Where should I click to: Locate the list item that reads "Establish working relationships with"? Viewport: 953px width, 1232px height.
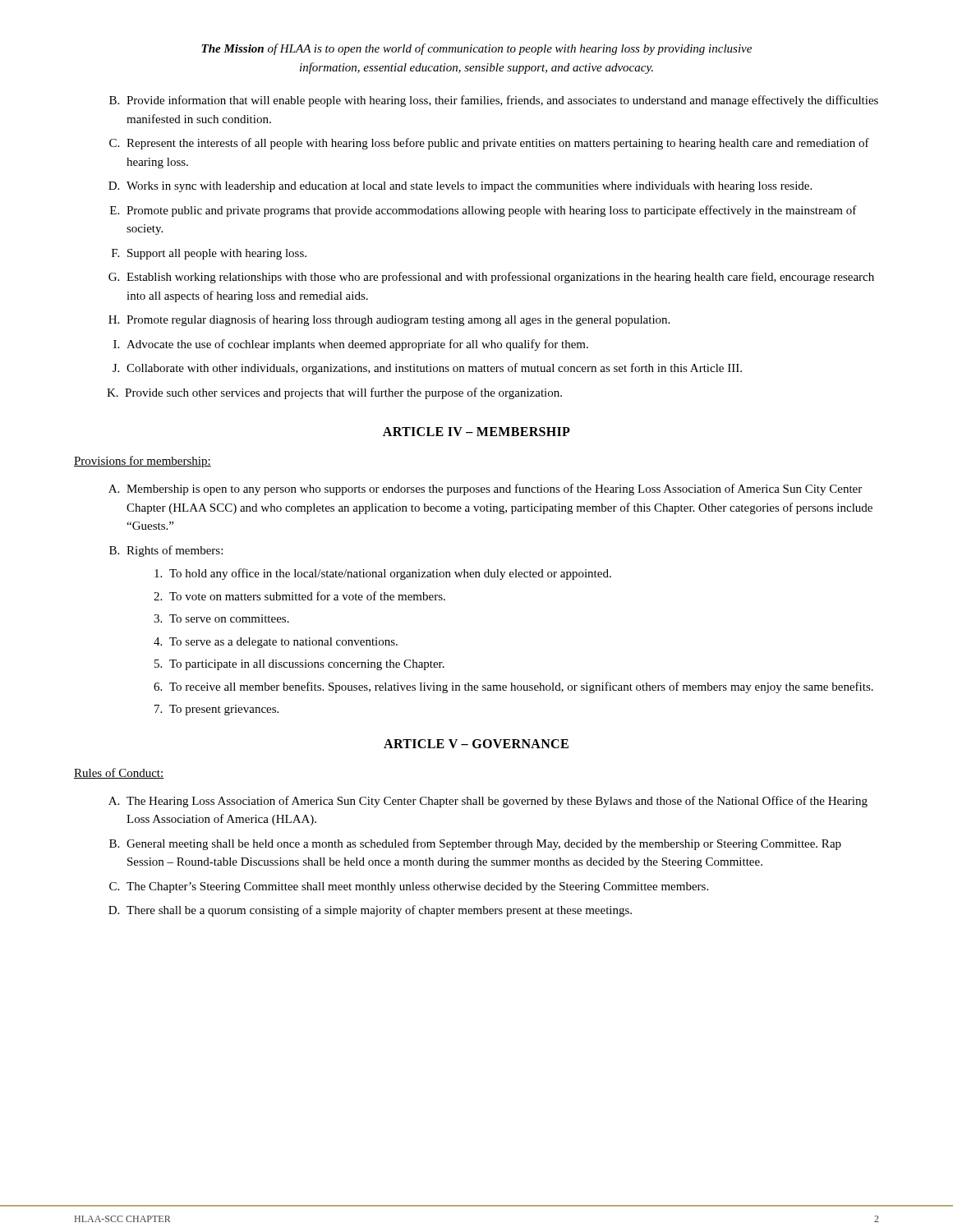501,286
